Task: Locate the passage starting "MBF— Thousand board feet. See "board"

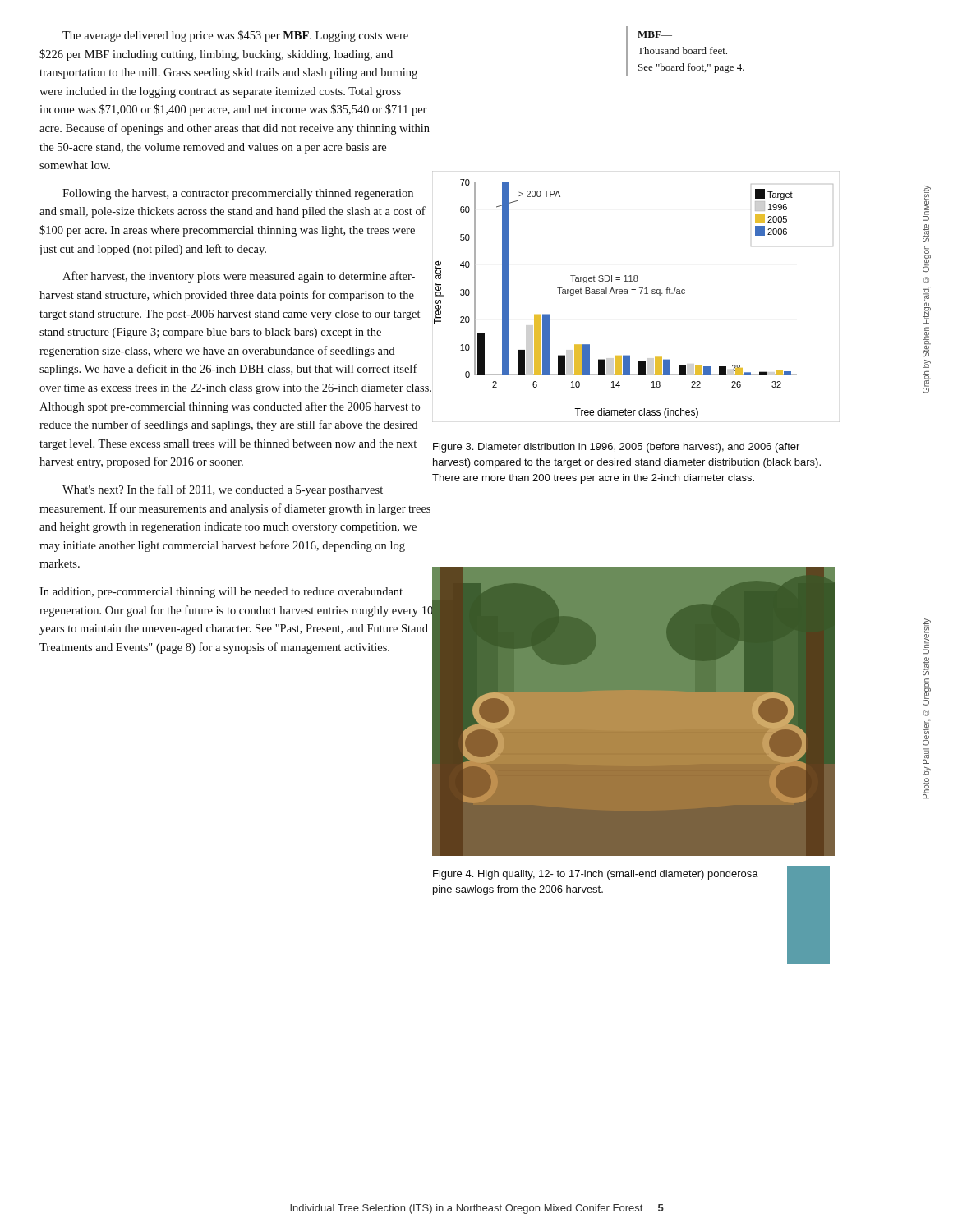Action: pyautogui.click(x=691, y=51)
